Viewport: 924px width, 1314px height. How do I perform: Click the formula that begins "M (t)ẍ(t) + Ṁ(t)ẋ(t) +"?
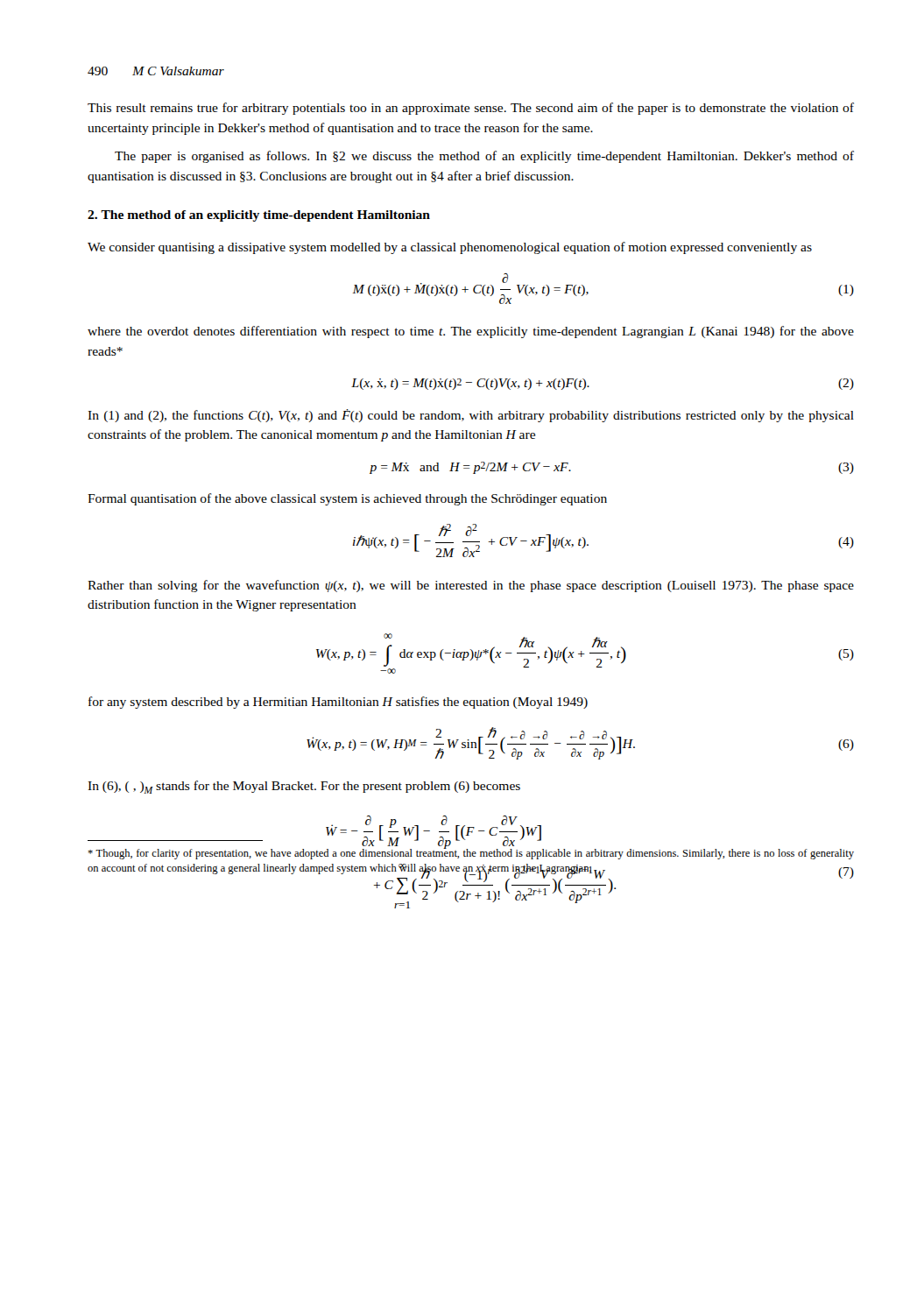(x=603, y=289)
